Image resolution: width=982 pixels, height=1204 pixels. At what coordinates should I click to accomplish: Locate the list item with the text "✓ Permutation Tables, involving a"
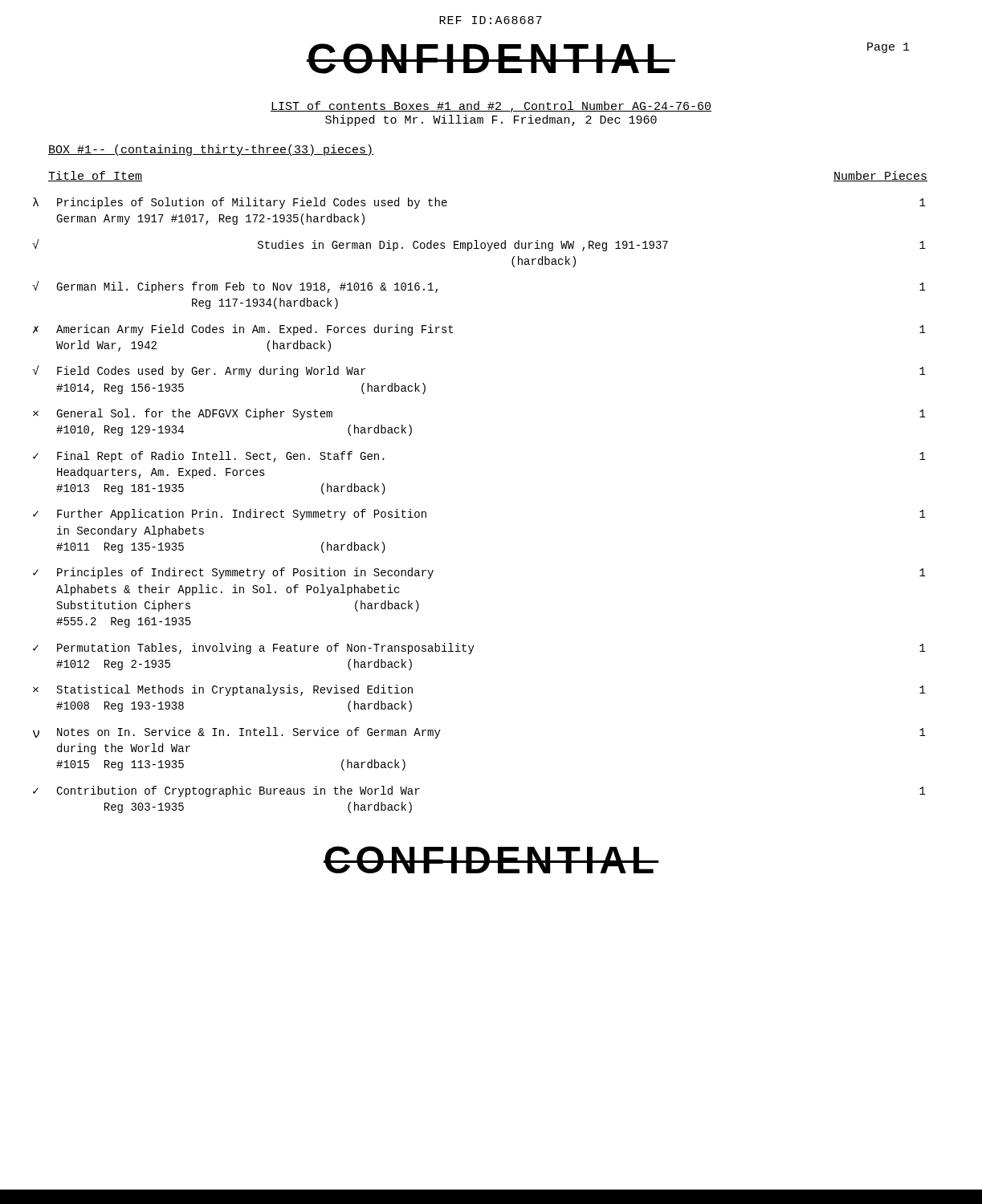point(262,648)
